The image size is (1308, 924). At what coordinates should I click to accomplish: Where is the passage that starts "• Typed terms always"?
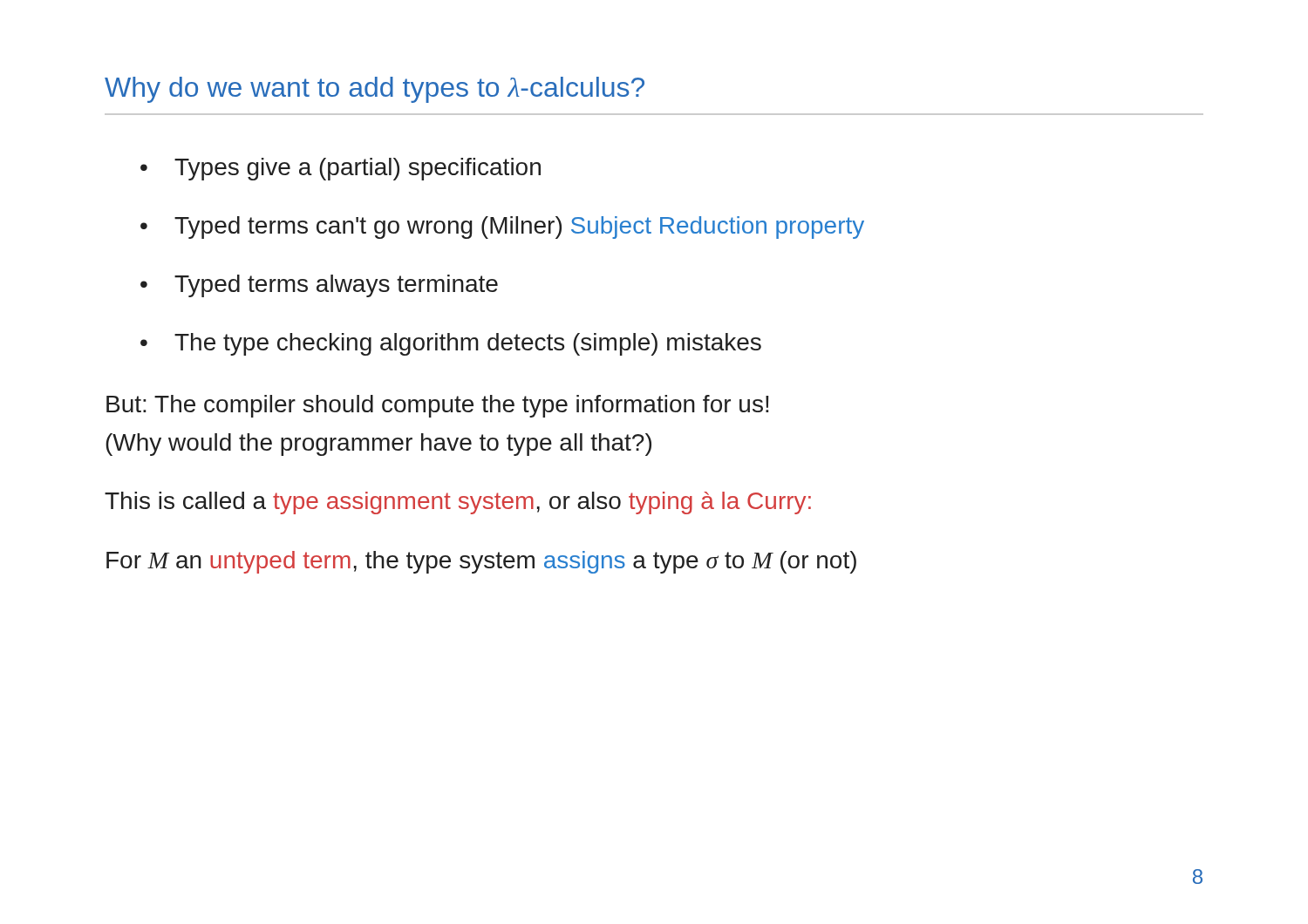coord(319,284)
